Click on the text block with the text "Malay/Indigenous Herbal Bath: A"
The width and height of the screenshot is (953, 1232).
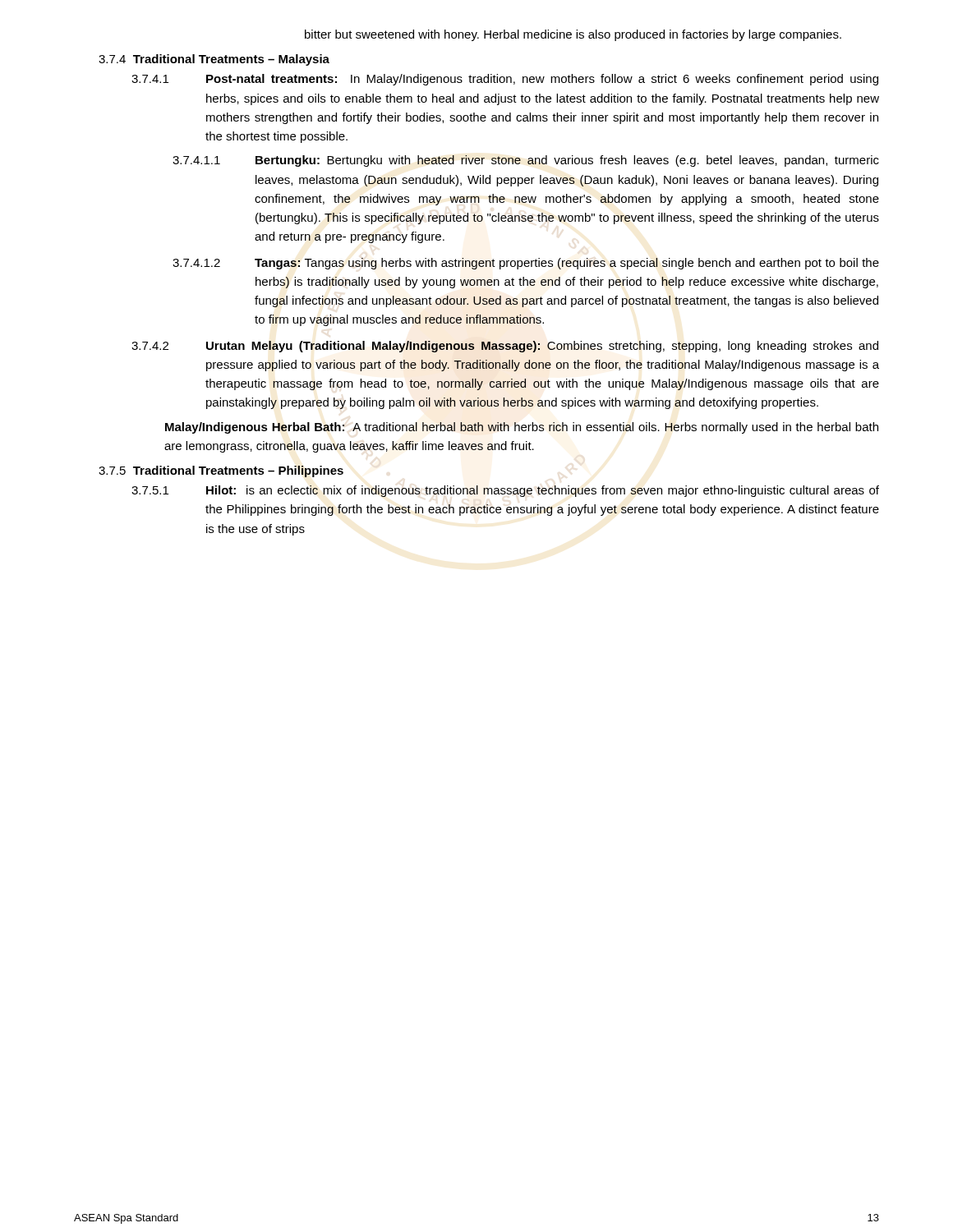[522, 436]
